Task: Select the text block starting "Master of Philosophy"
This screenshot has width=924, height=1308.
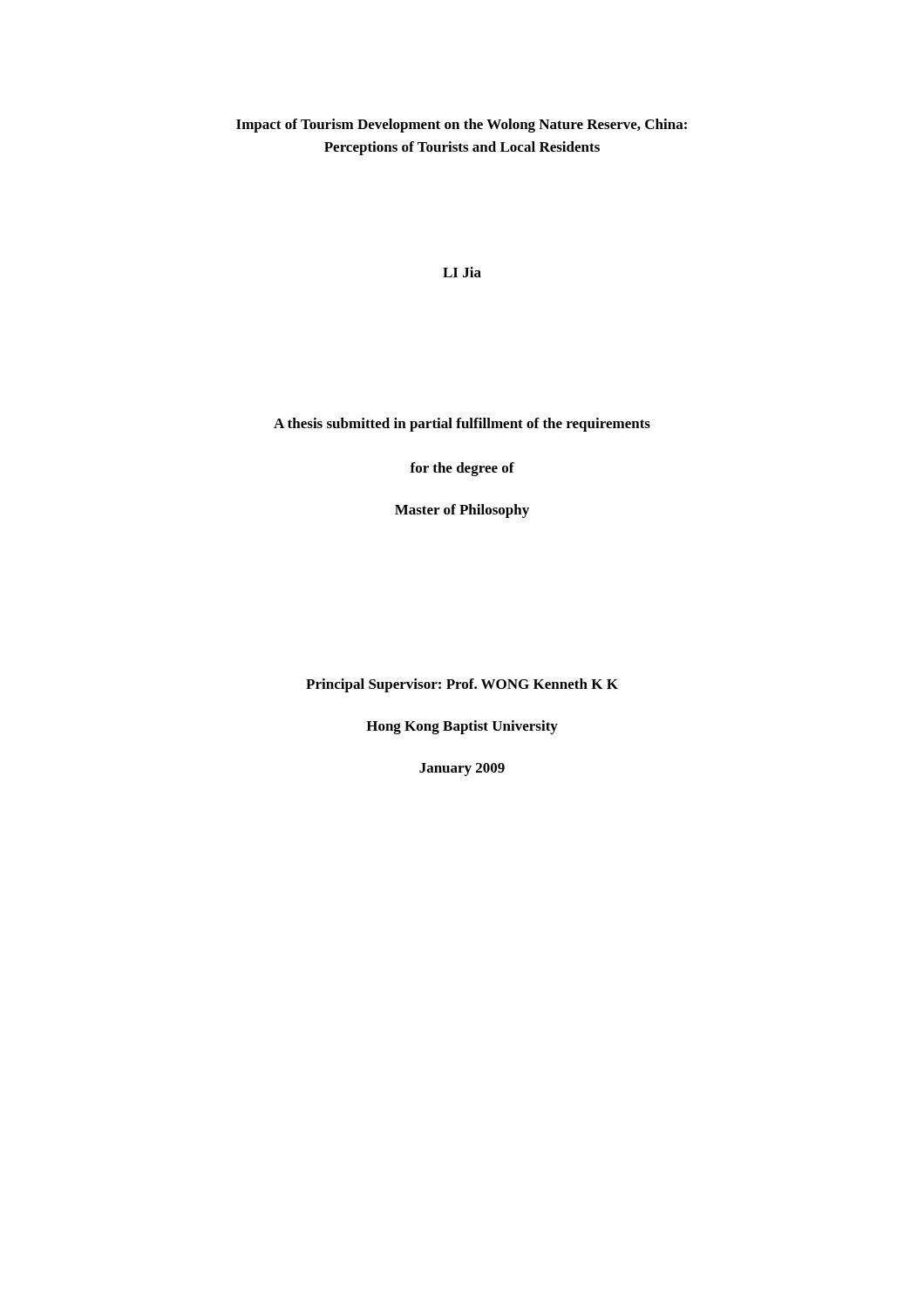Action: coord(462,510)
